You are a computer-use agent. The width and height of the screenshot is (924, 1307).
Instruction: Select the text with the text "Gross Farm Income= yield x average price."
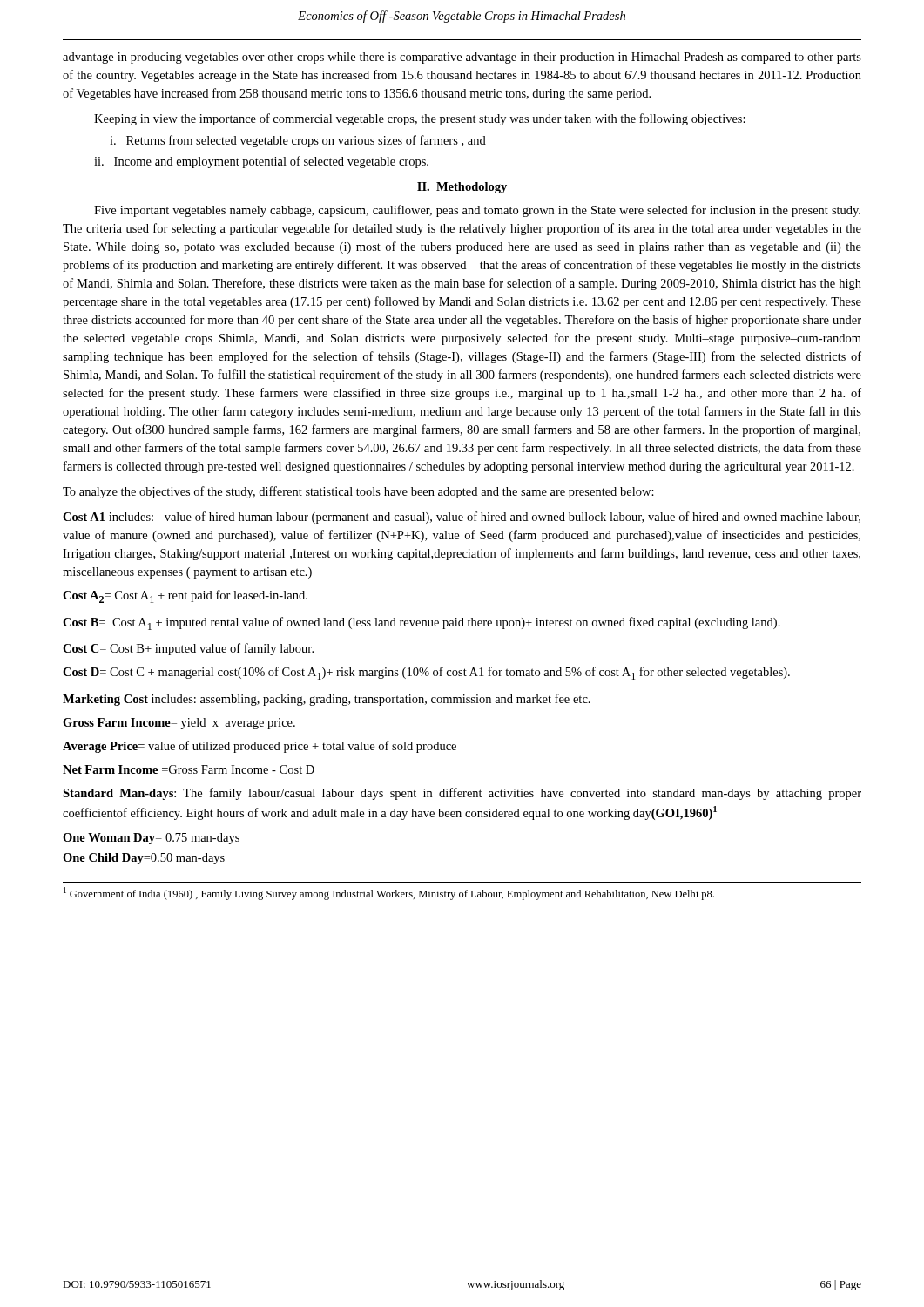point(179,724)
